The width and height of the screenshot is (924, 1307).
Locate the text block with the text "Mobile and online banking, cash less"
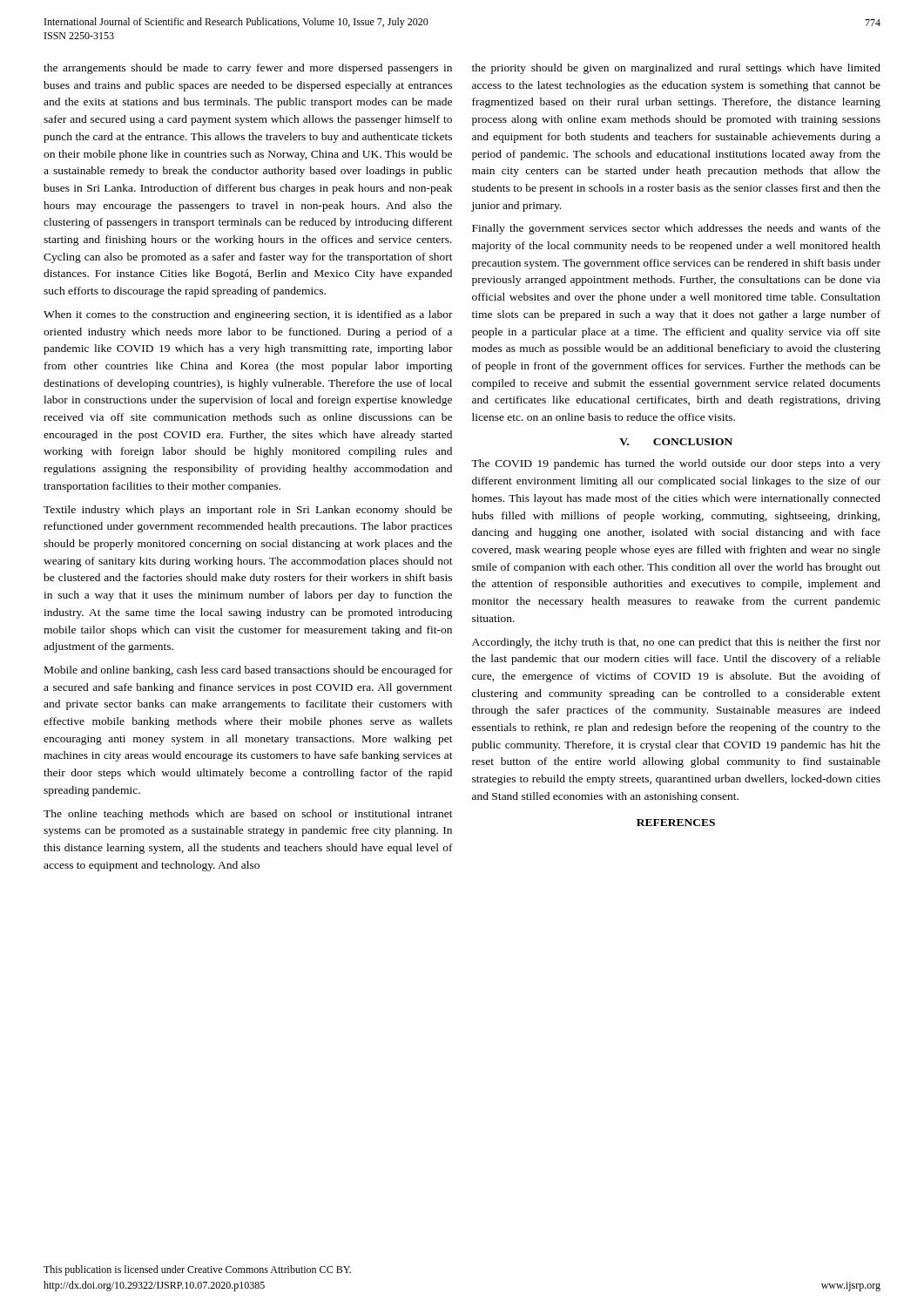[248, 730]
